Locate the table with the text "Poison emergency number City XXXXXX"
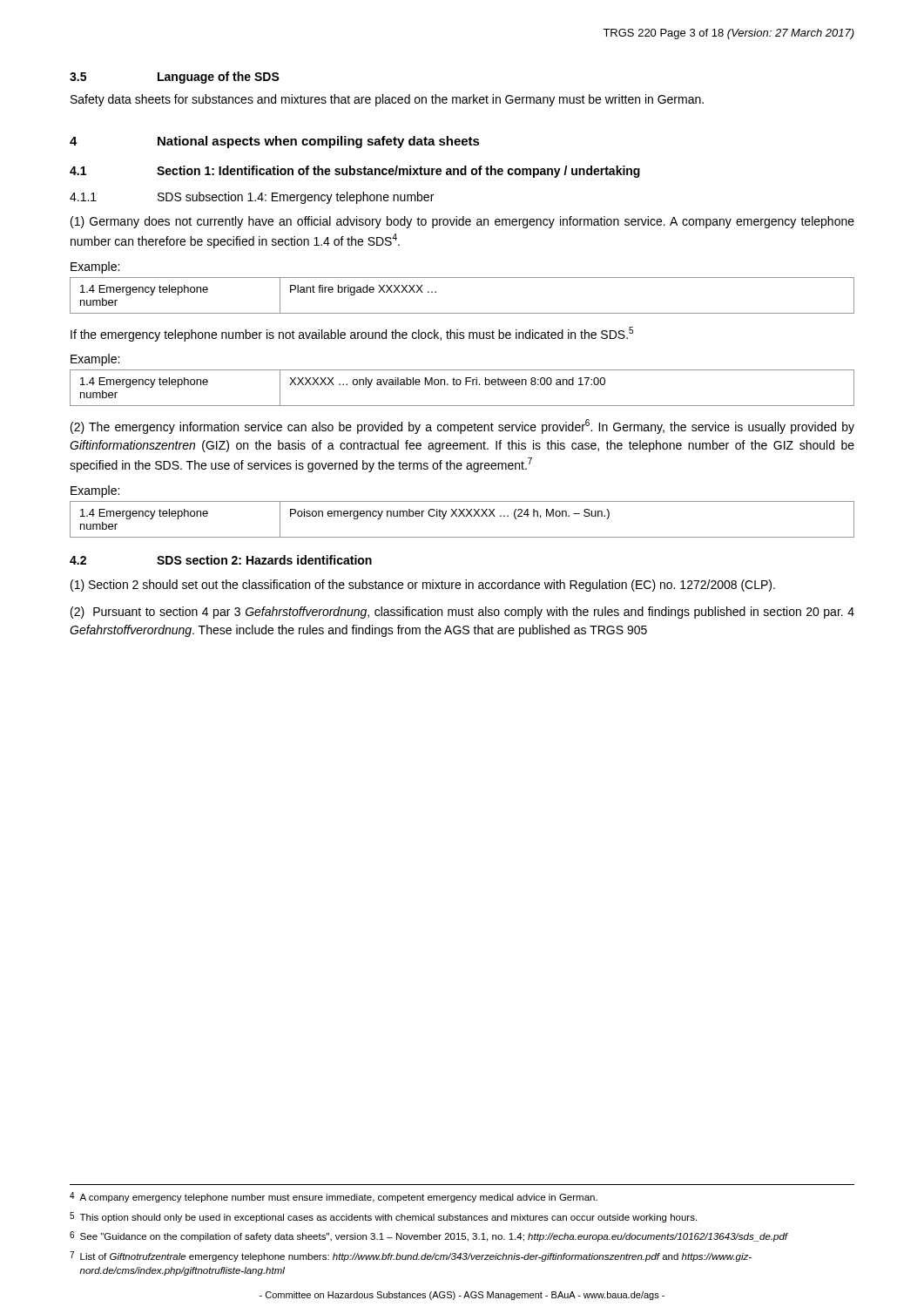 click(x=462, y=519)
